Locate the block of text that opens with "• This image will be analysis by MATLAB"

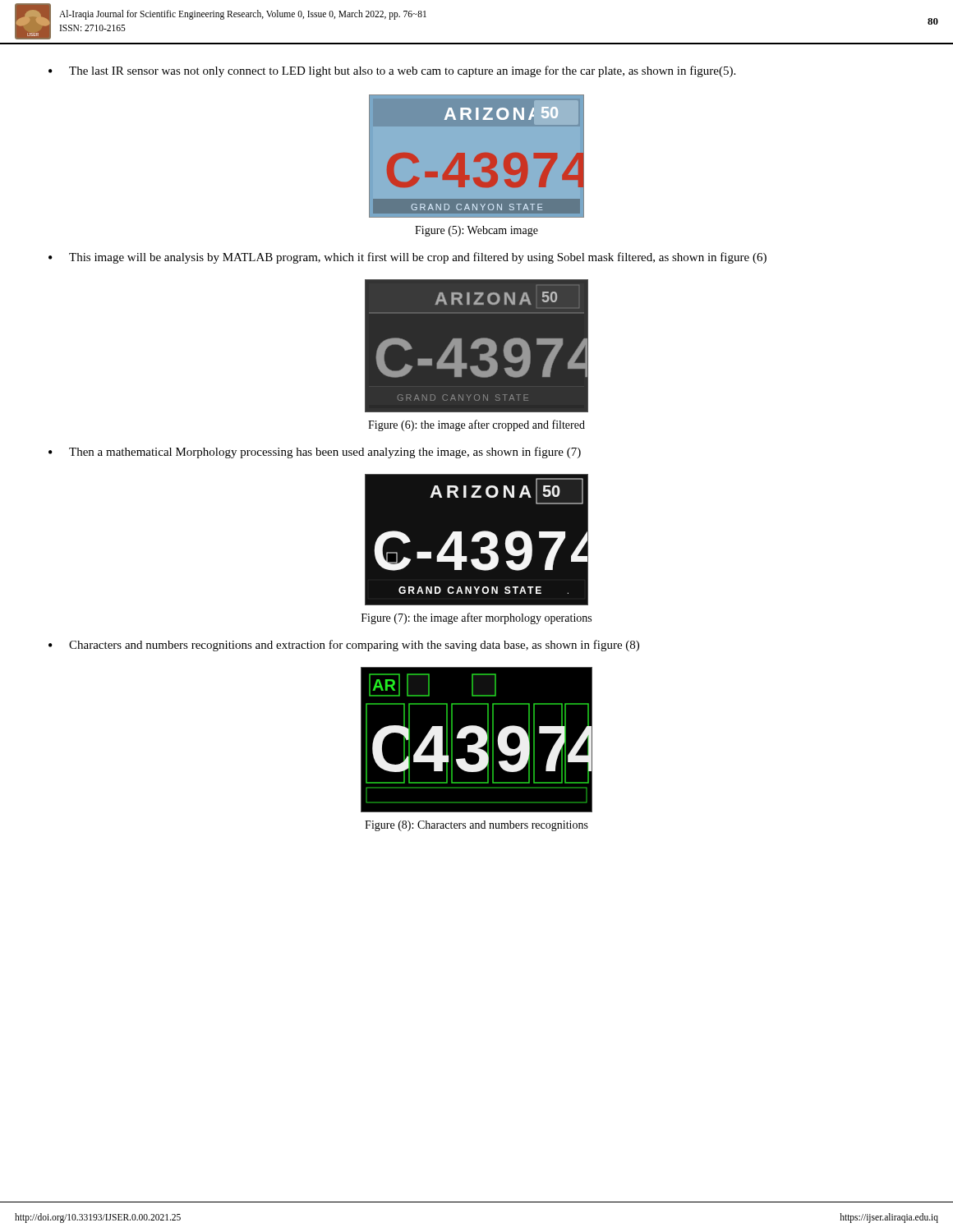point(476,258)
